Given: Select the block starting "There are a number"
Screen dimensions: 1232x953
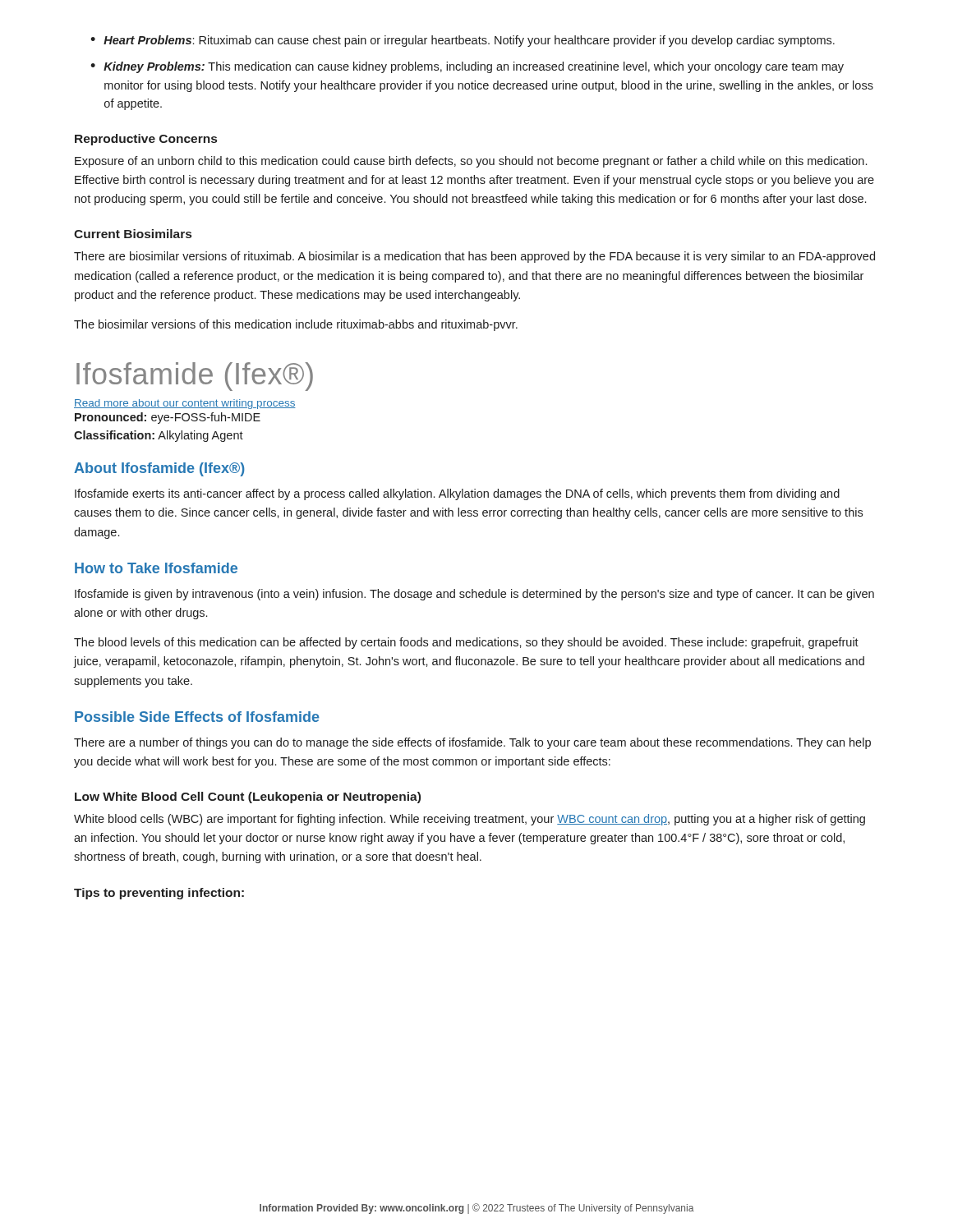Looking at the screenshot, I should [473, 752].
